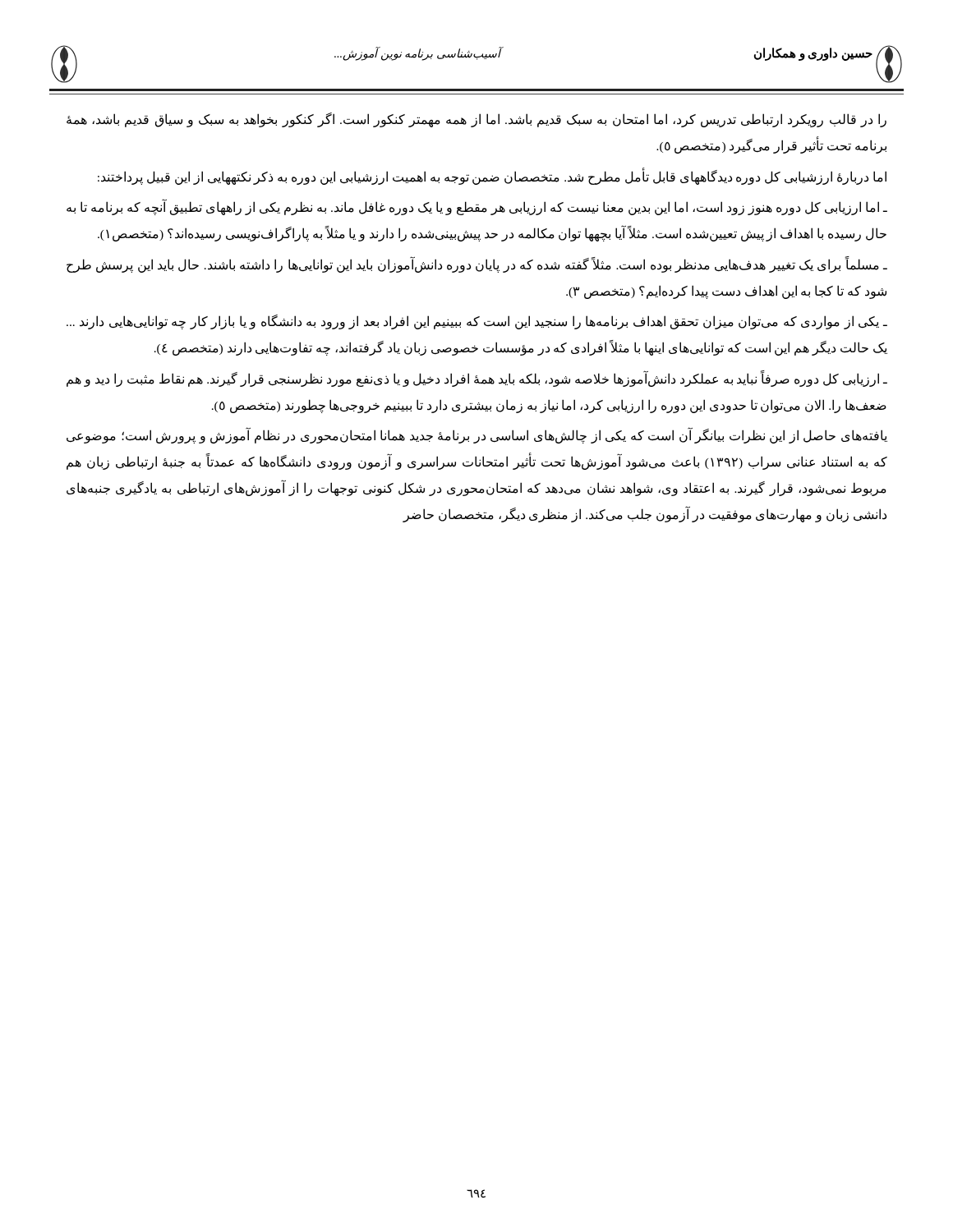Find the text block with the text "اما دربارهٔ ارزشیابی کل دوره دیدگاههای قابل تأمل"
This screenshot has width=953, height=1232.
pyautogui.click(x=492, y=177)
